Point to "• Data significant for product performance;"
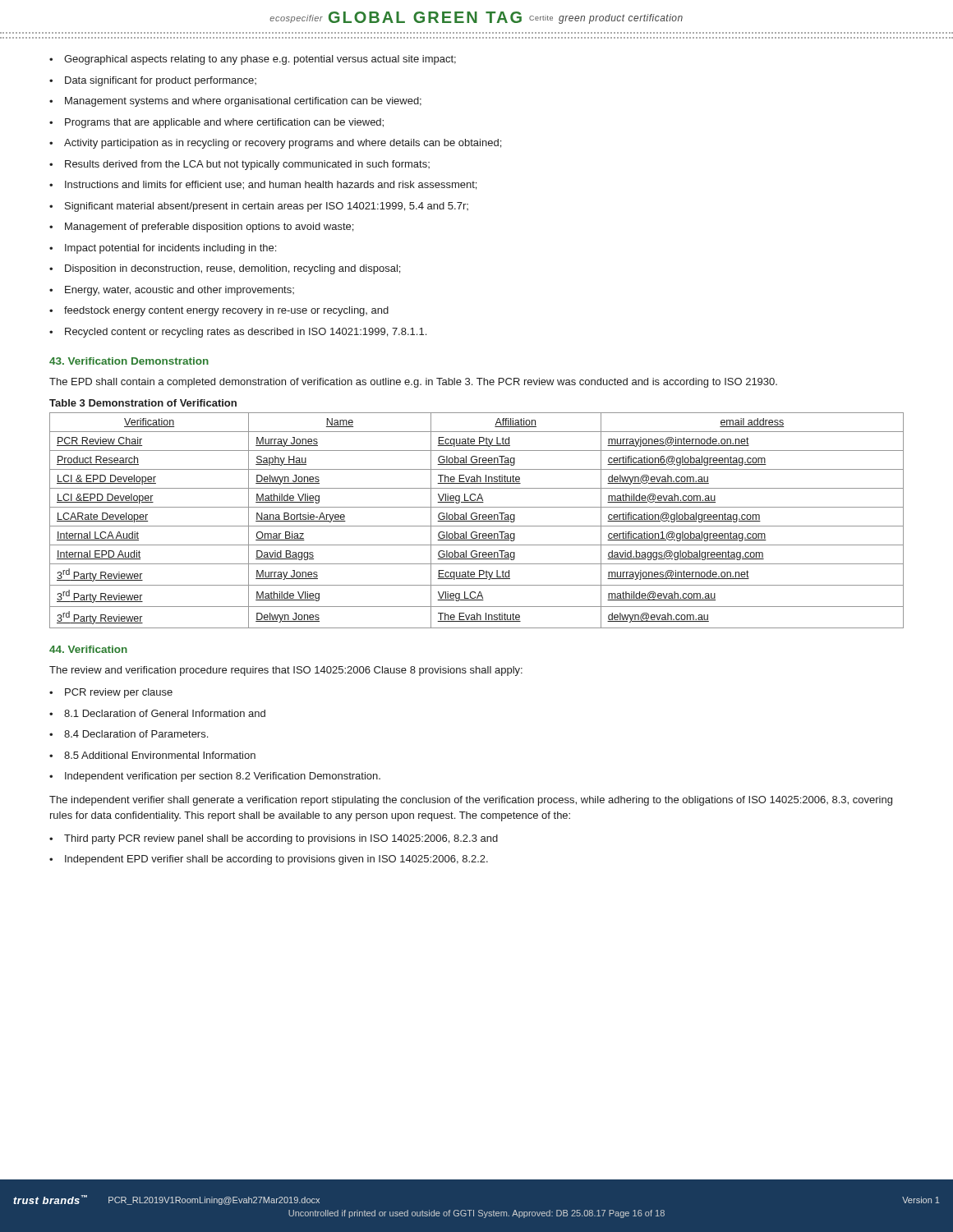953x1232 pixels. (x=153, y=81)
